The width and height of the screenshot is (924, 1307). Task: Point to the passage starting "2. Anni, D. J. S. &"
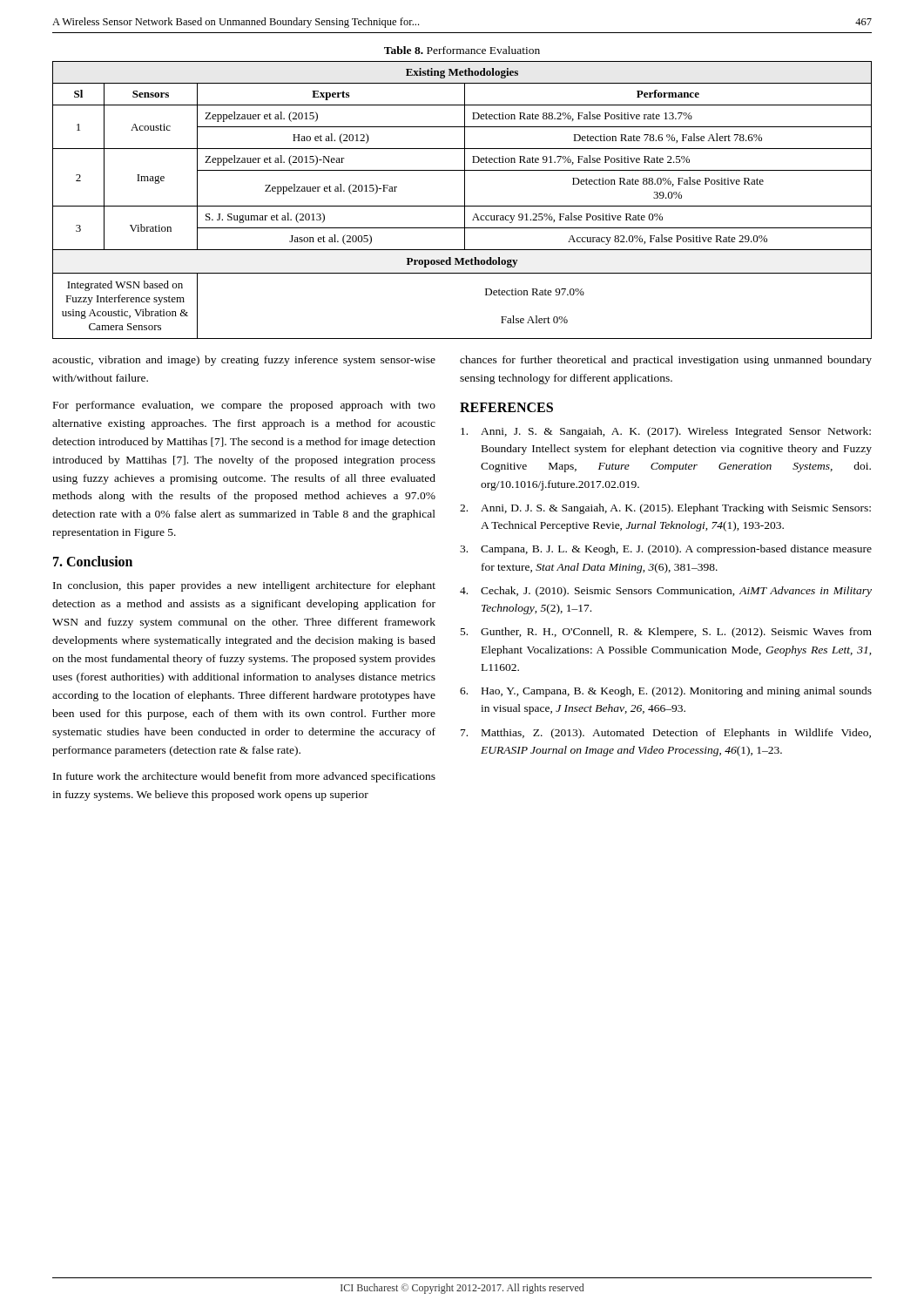click(666, 517)
